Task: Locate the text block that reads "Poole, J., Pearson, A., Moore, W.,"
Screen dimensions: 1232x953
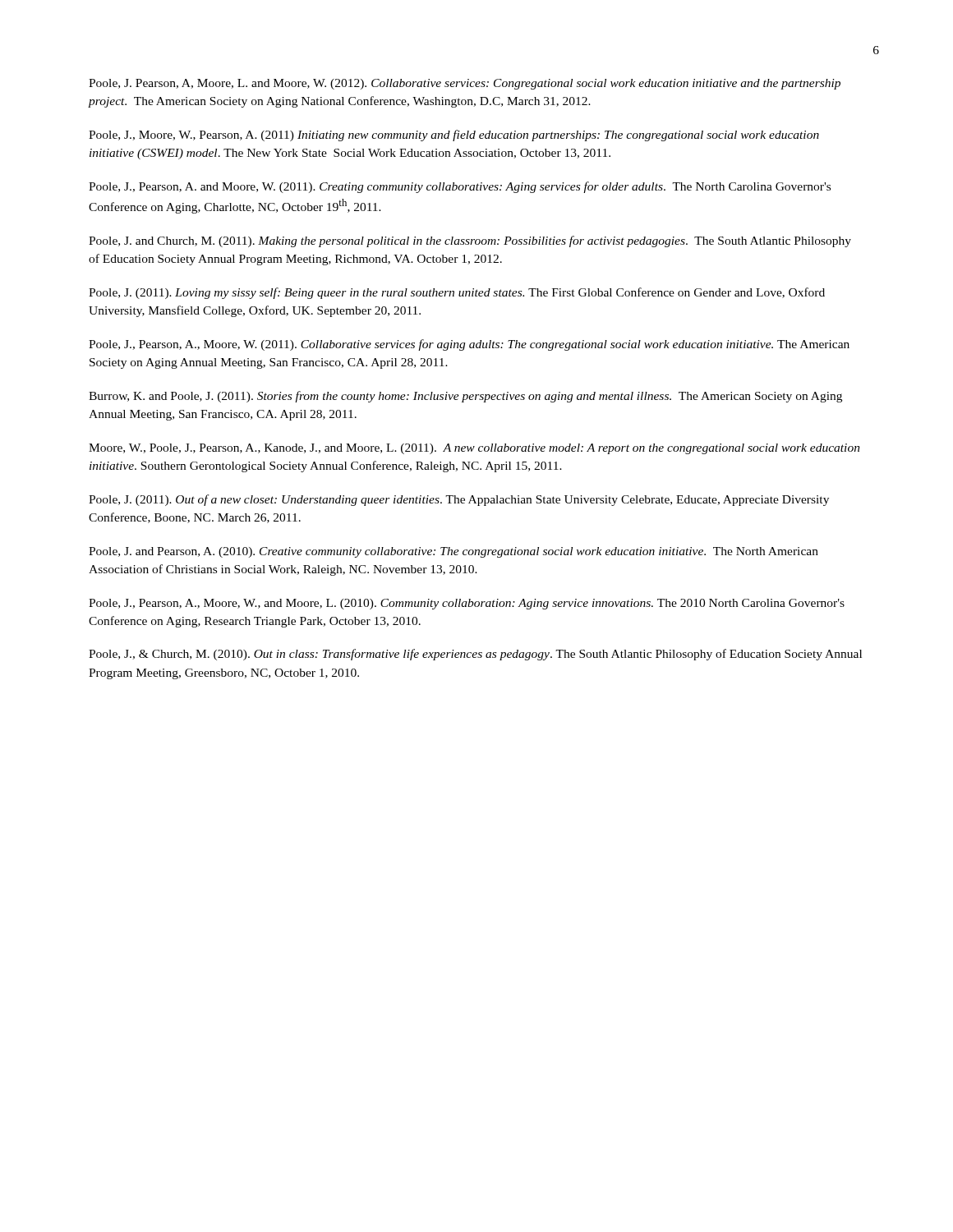Action: pos(467,611)
